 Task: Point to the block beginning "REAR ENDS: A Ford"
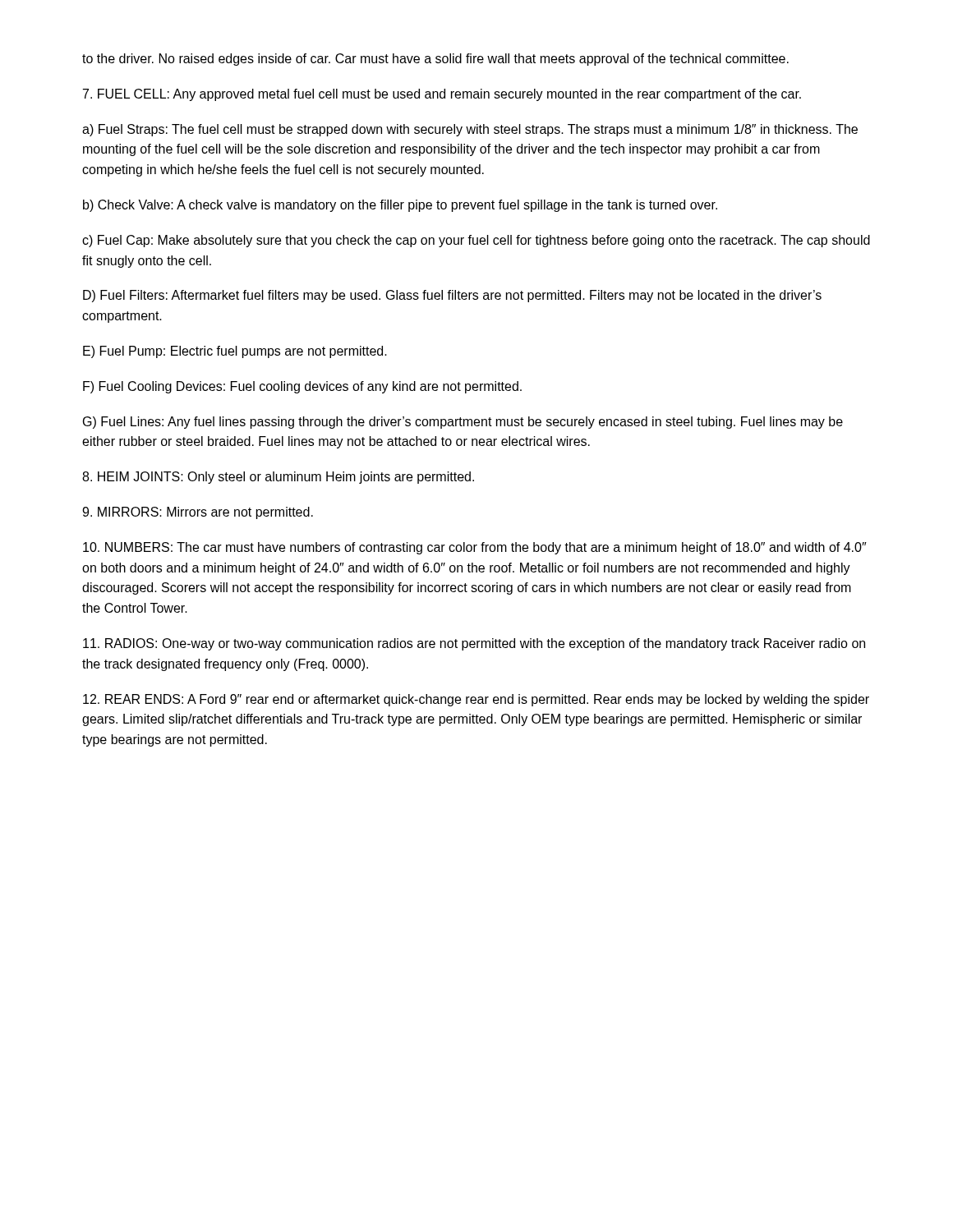(x=476, y=719)
